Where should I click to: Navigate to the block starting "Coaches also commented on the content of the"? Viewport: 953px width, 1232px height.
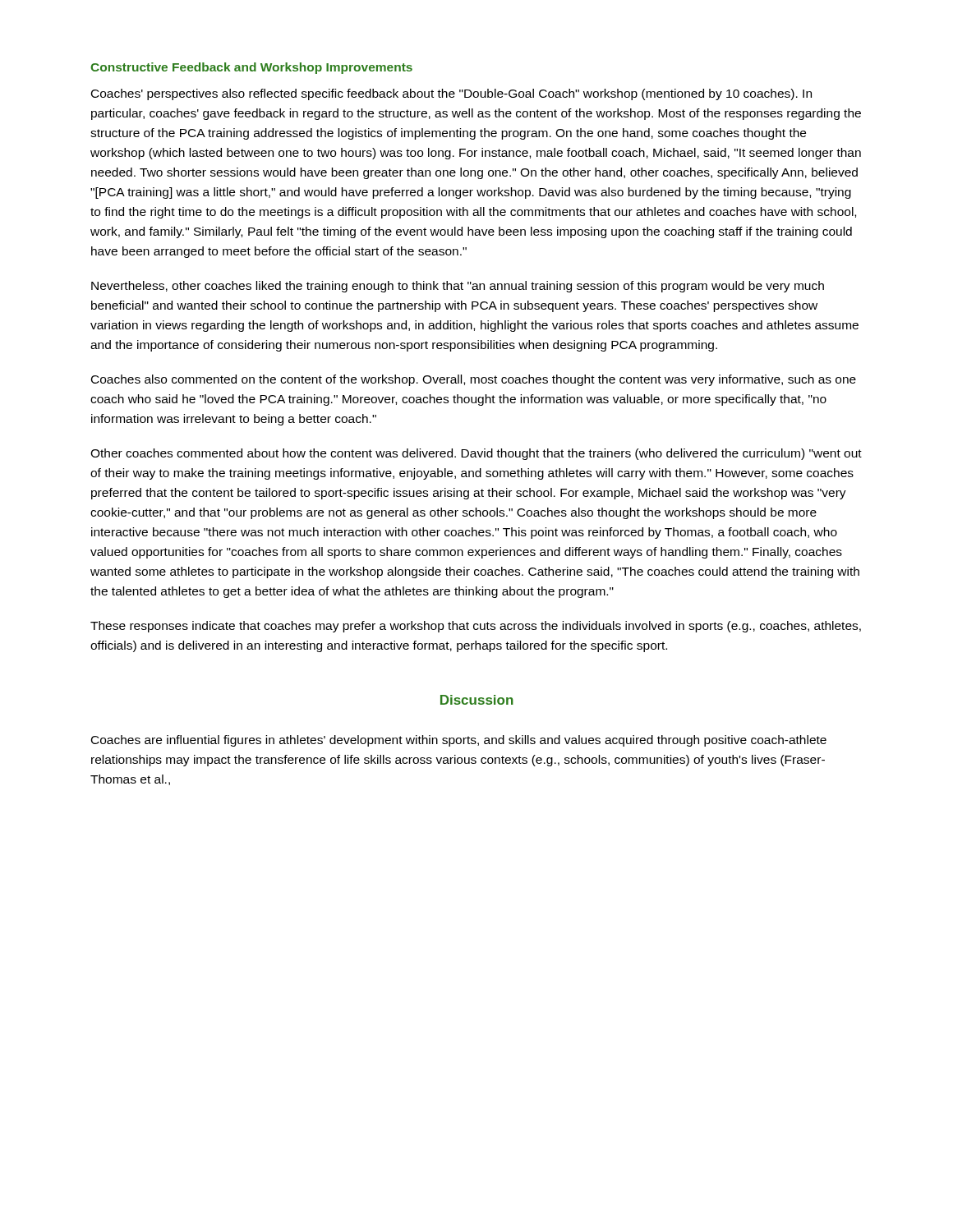pyautogui.click(x=476, y=399)
